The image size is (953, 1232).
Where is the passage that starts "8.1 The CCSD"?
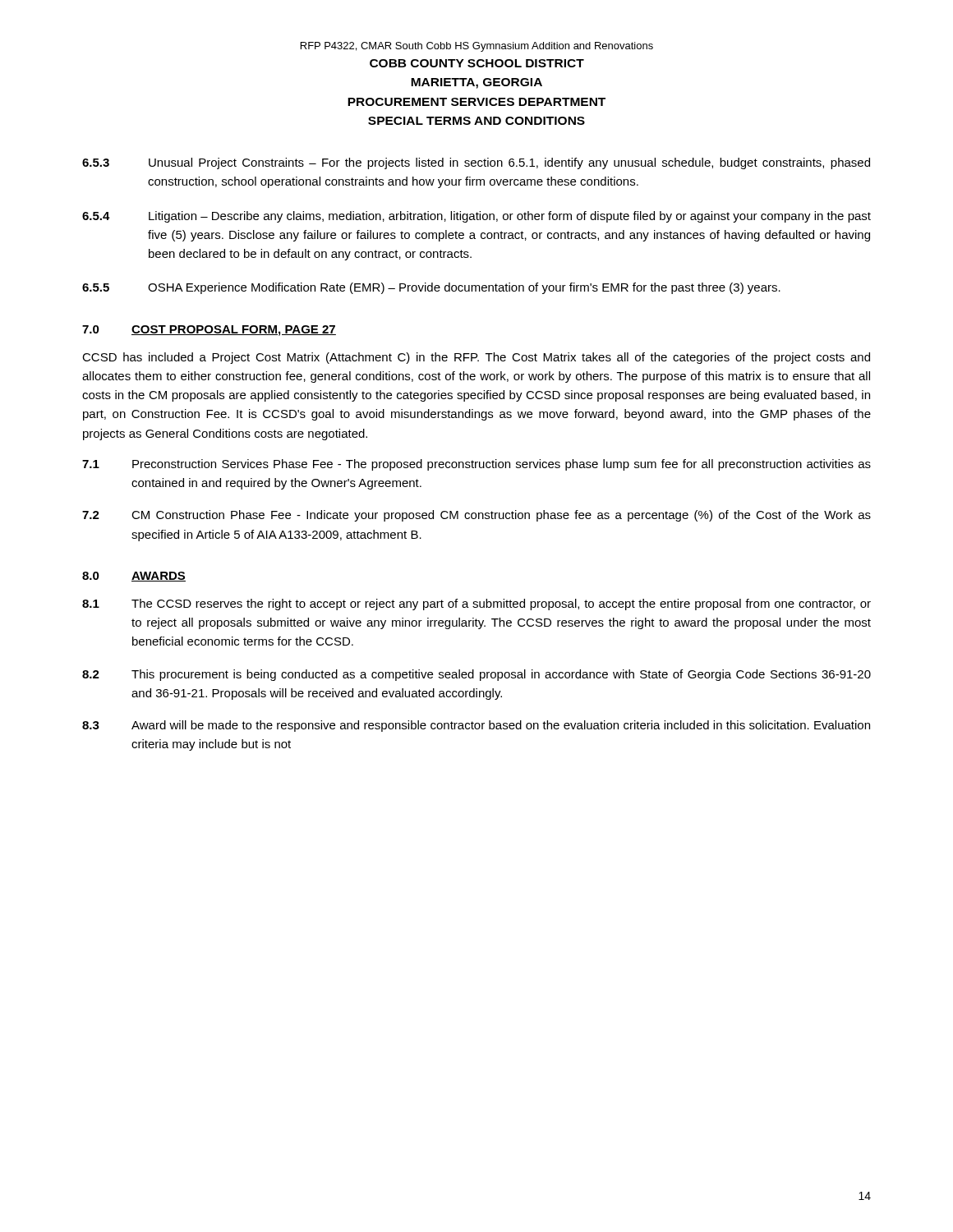pos(476,622)
